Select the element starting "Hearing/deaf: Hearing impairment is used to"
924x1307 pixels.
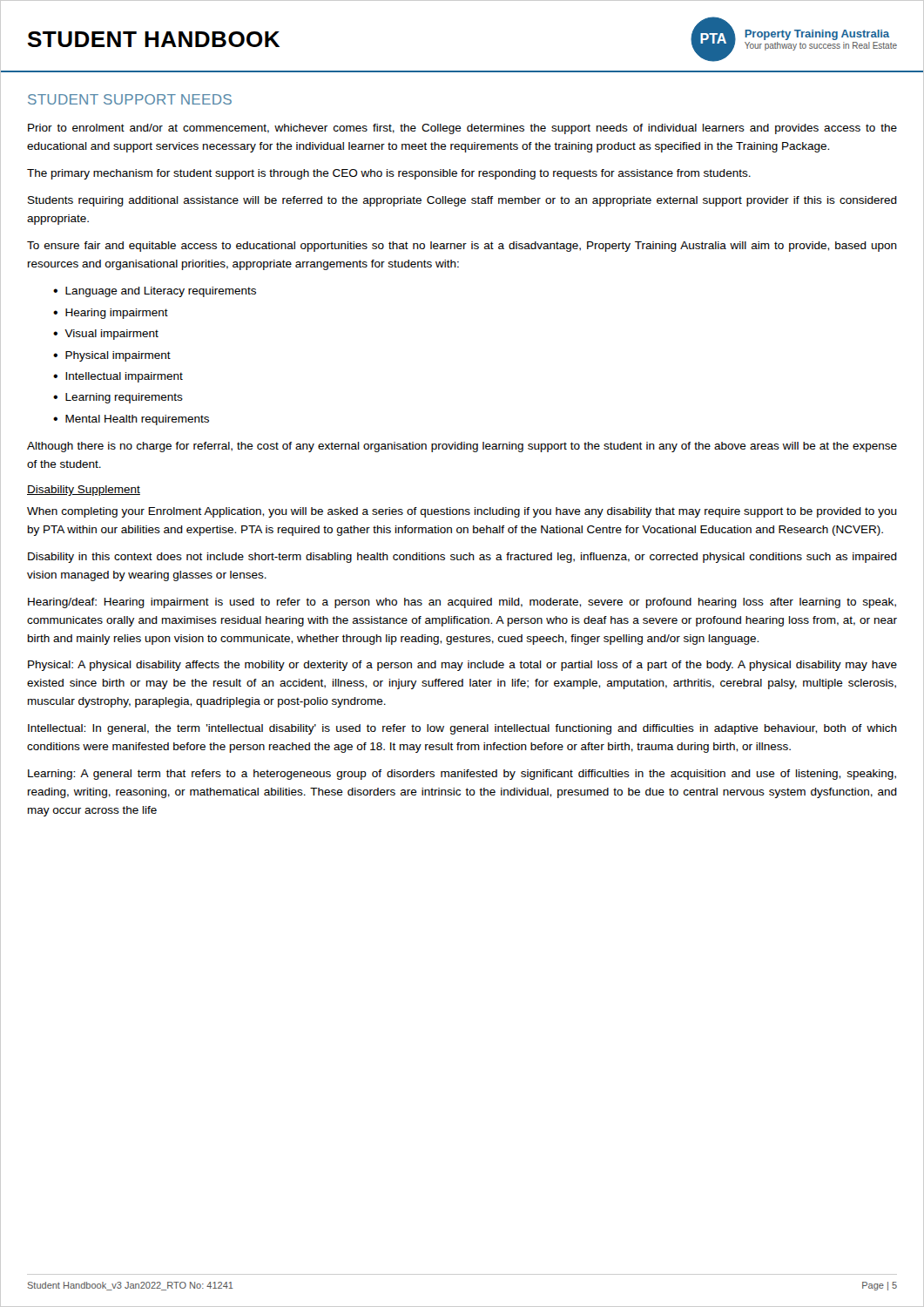[x=462, y=620]
